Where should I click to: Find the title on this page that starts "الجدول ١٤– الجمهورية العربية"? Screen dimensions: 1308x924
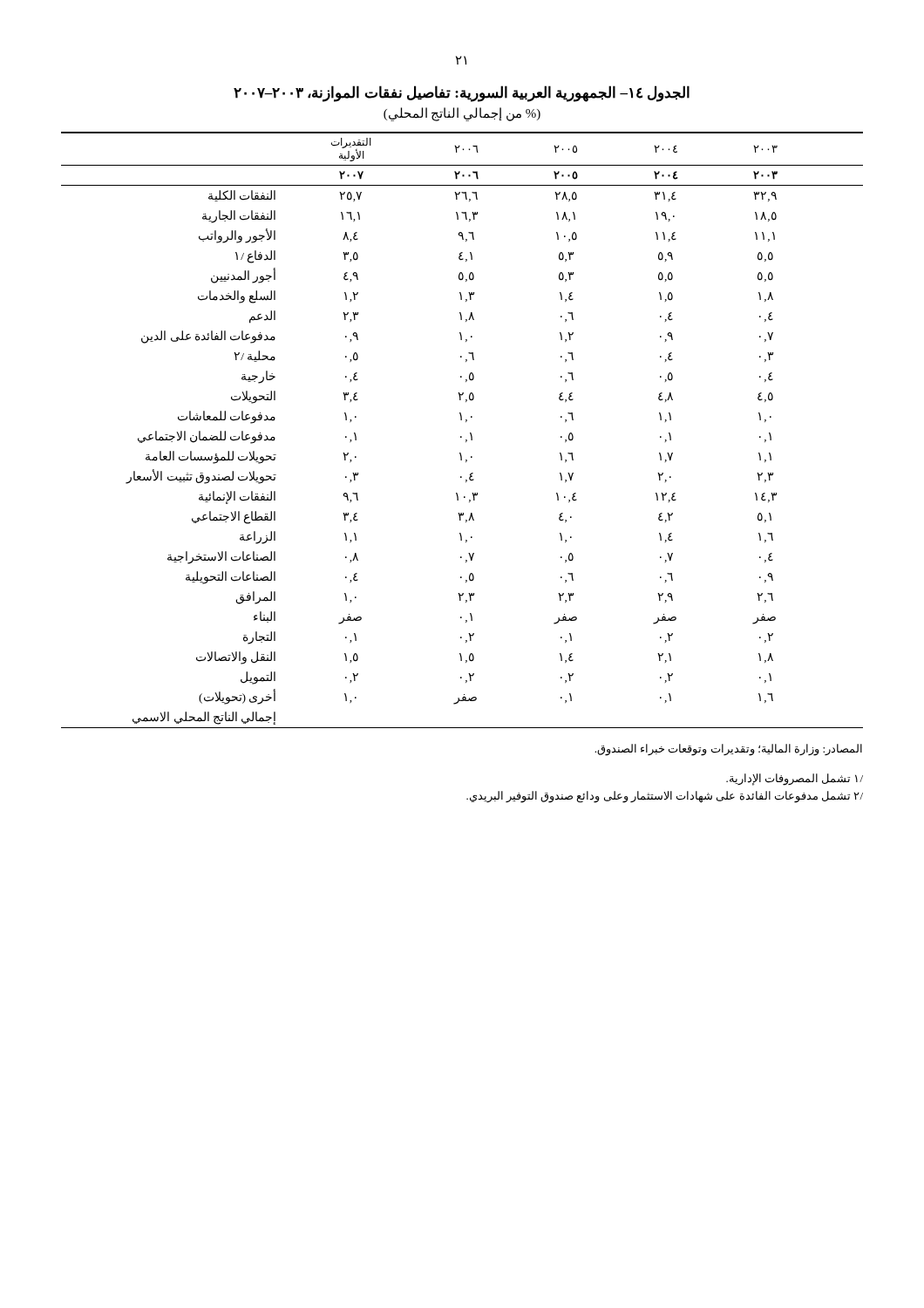(x=462, y=102)
